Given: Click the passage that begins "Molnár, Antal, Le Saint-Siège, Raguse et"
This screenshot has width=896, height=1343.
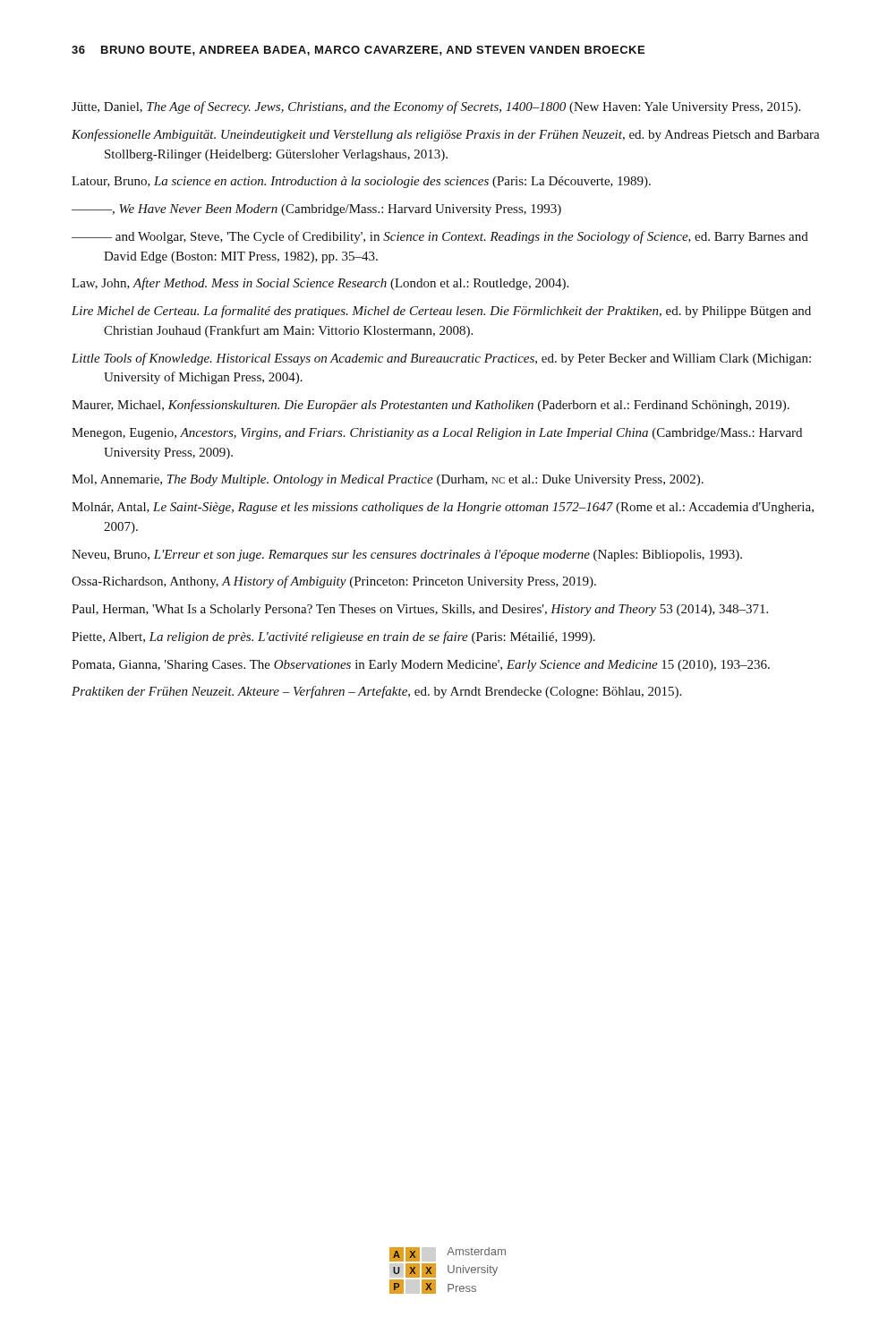Looking at the screenshot, I should coord(443,517).
